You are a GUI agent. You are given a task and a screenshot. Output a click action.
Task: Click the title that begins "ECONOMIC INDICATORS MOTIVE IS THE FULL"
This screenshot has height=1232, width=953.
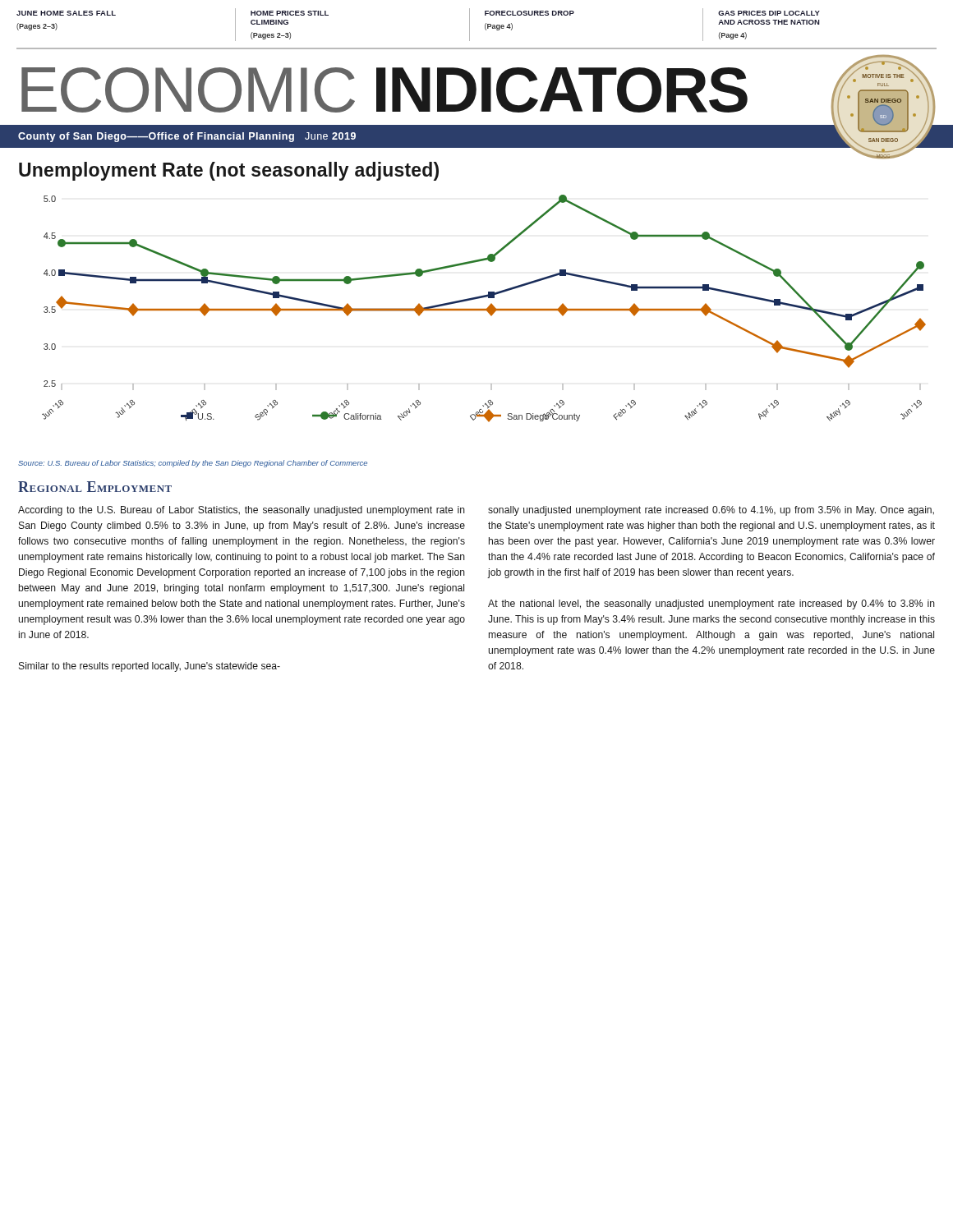point(476,87)
